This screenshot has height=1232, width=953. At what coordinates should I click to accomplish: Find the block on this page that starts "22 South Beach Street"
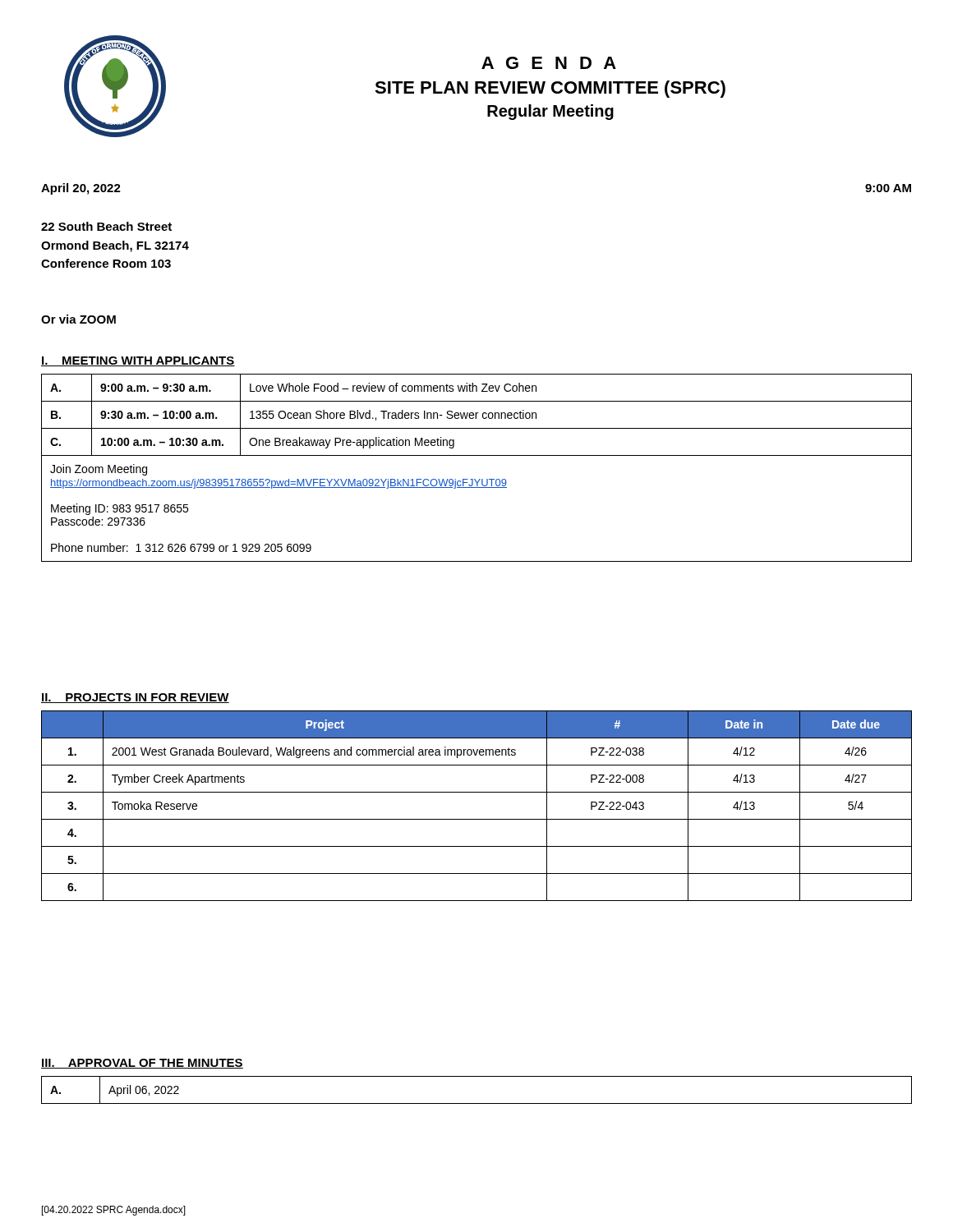[115, 245]
